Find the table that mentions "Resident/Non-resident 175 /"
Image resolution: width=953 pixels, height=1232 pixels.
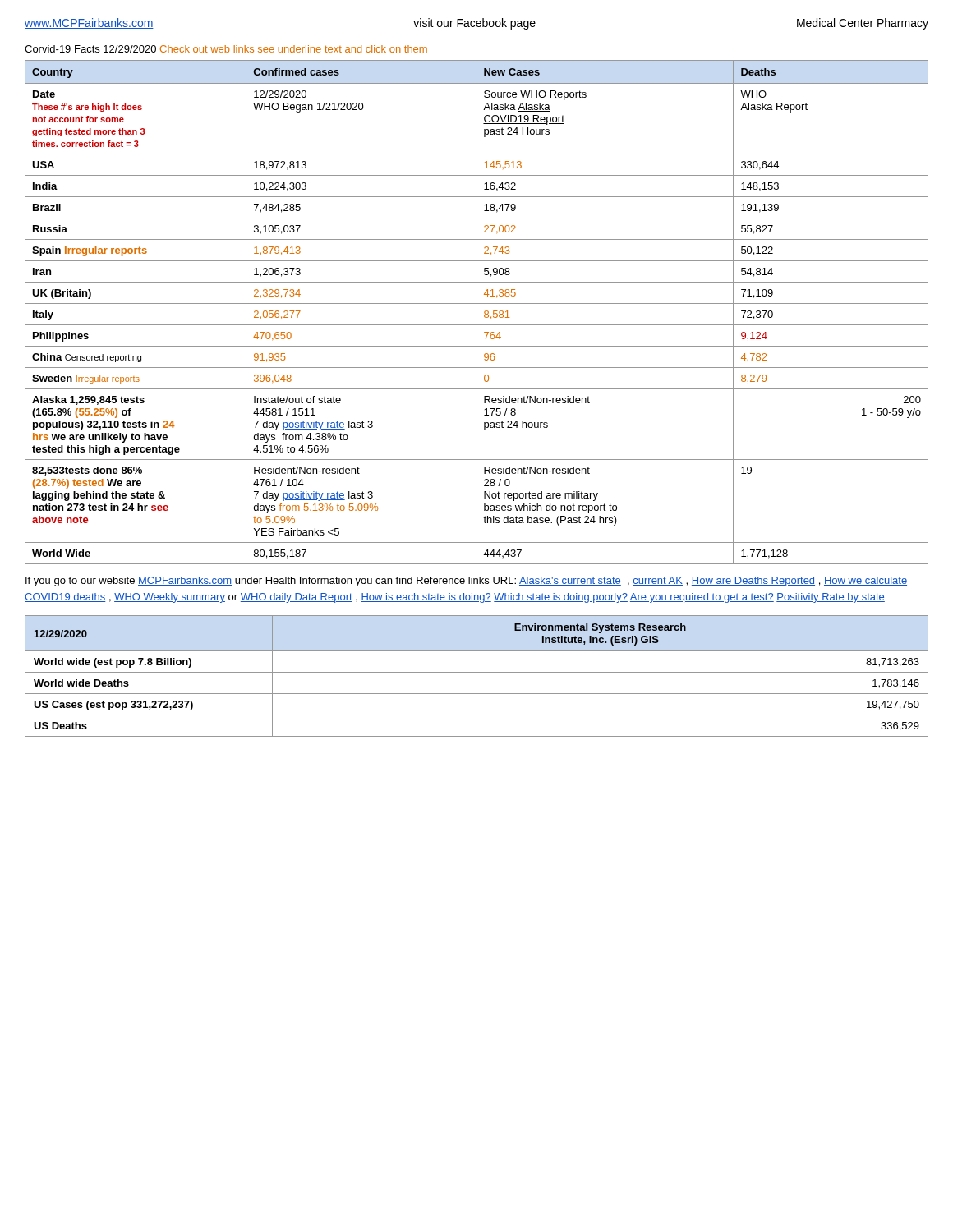pos(476,312)
